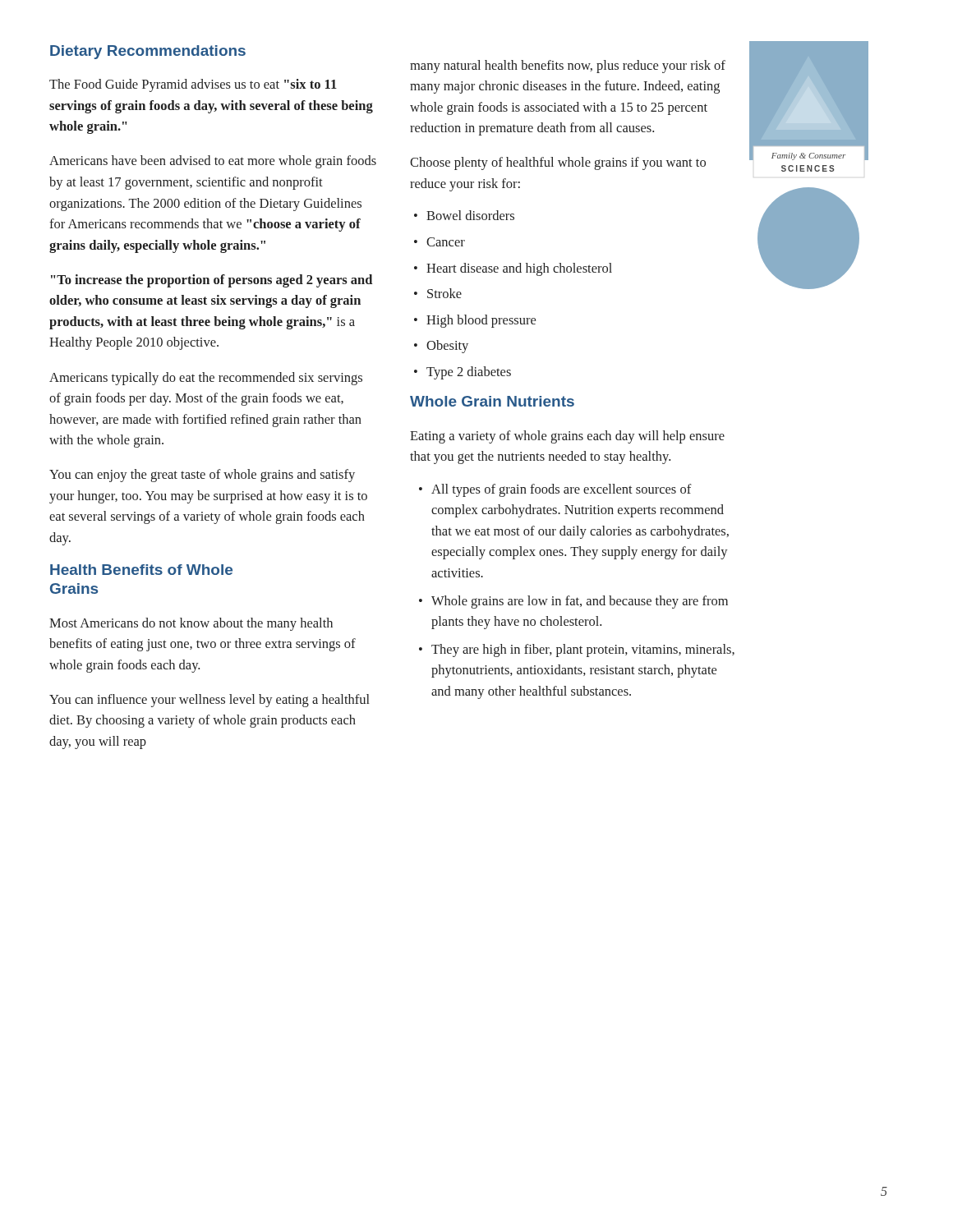Click on the text block that says "Americans typically do"

(213, 409)
